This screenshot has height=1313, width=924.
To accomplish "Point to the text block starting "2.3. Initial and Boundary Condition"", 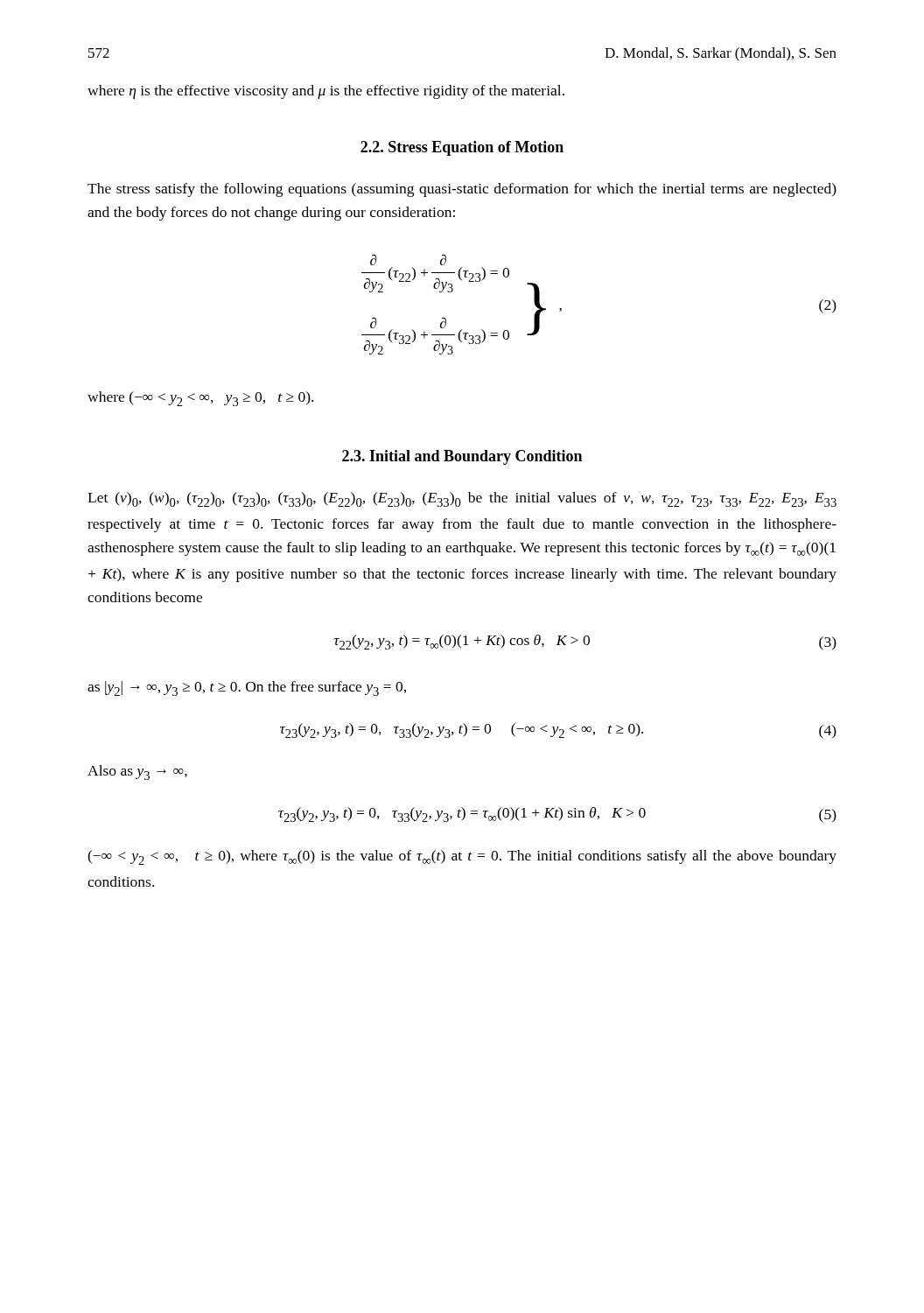I will tap(462, 456).
